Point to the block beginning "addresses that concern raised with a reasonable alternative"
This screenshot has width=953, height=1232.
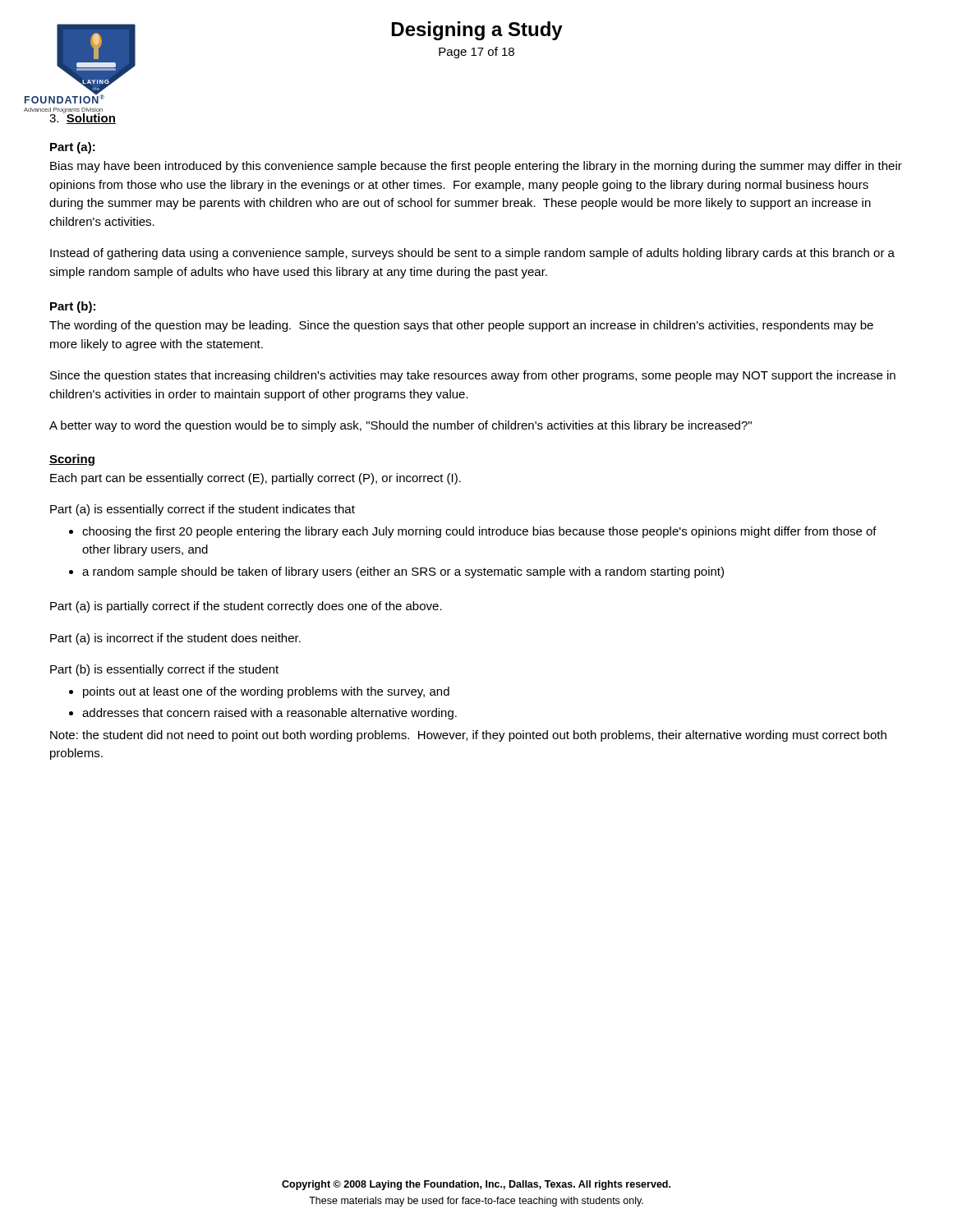270,713
